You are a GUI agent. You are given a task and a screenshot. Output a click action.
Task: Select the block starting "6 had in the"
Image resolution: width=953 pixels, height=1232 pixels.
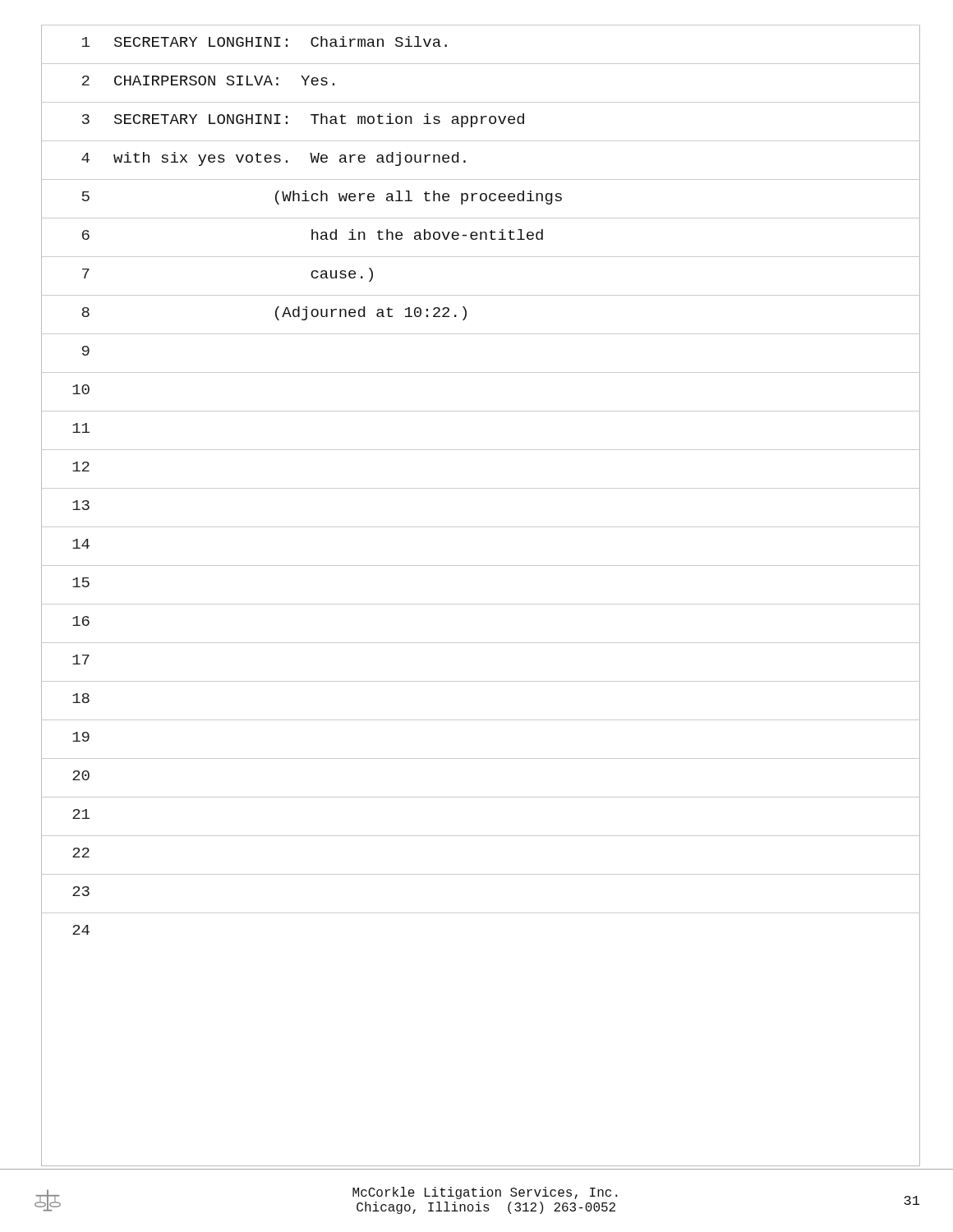point(481,236)
